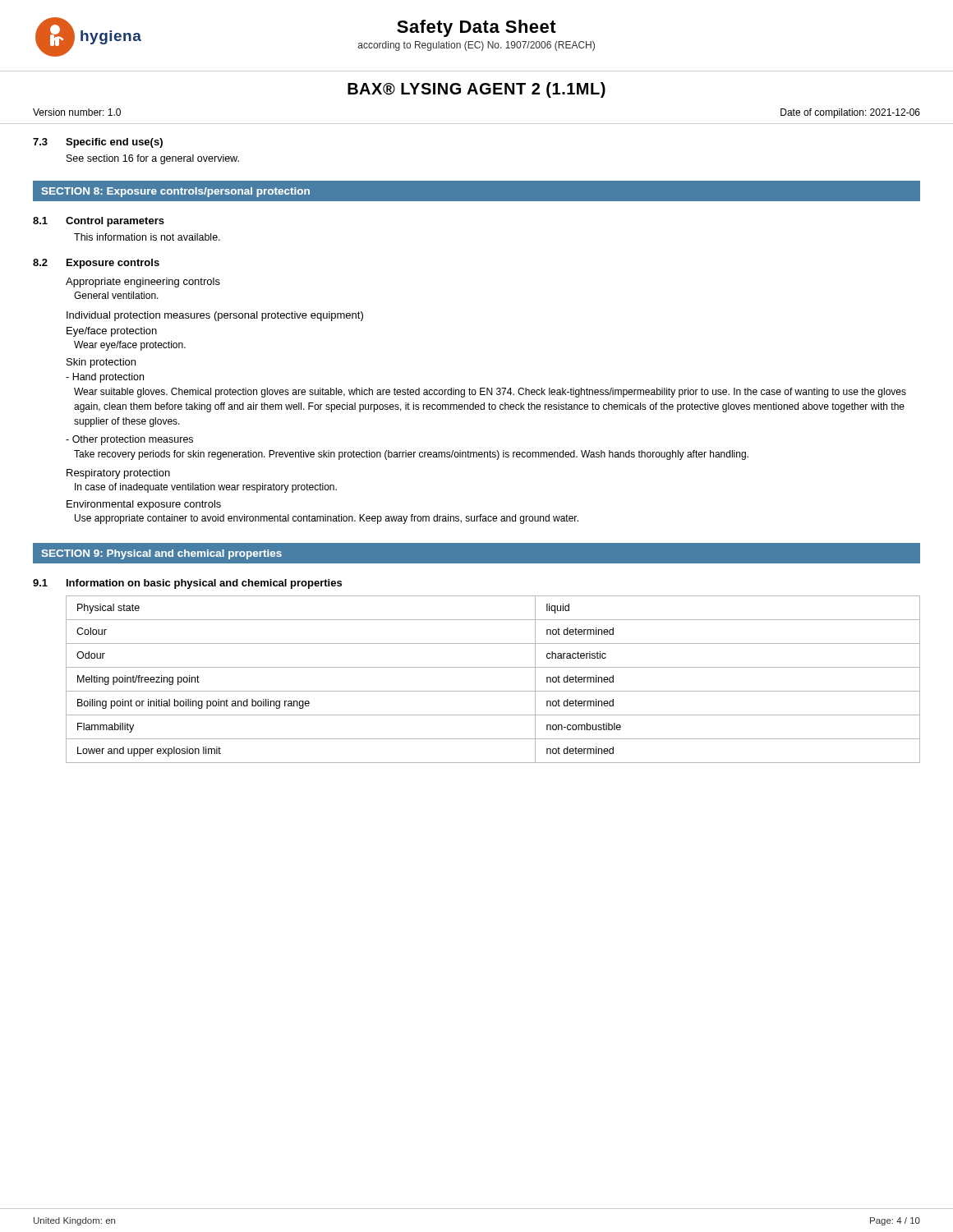953x1232 pixels.
Task: Find "Environmental exposure controls" on this page
Action: click(x=144, y=504)
